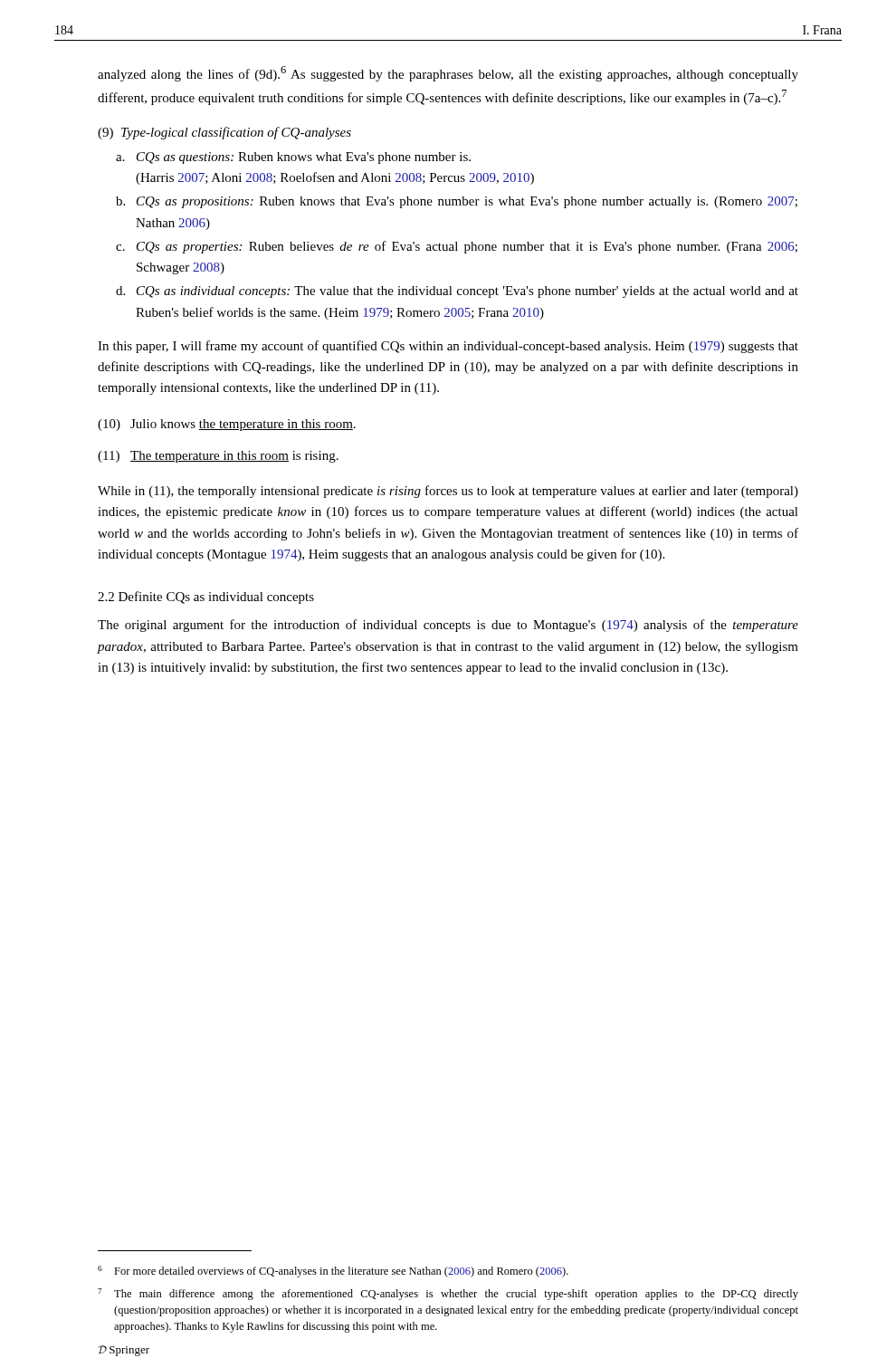Point to the block beginning "While in (11), the temporally intensional predicate"
Screen dimensions: 1358x896
click(448, 522)
